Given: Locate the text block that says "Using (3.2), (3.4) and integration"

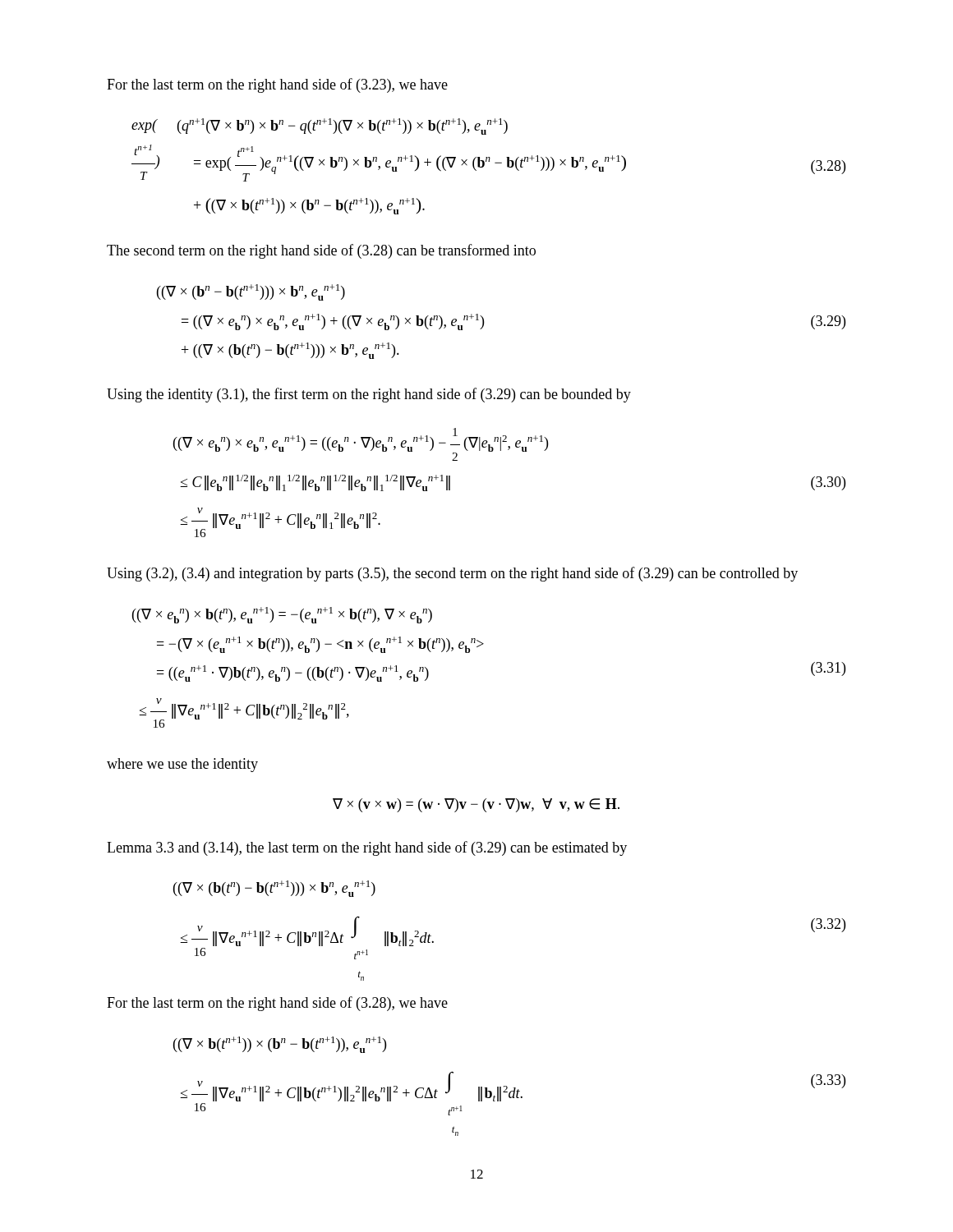Looking at the screenshot, I should click(452, 573).
